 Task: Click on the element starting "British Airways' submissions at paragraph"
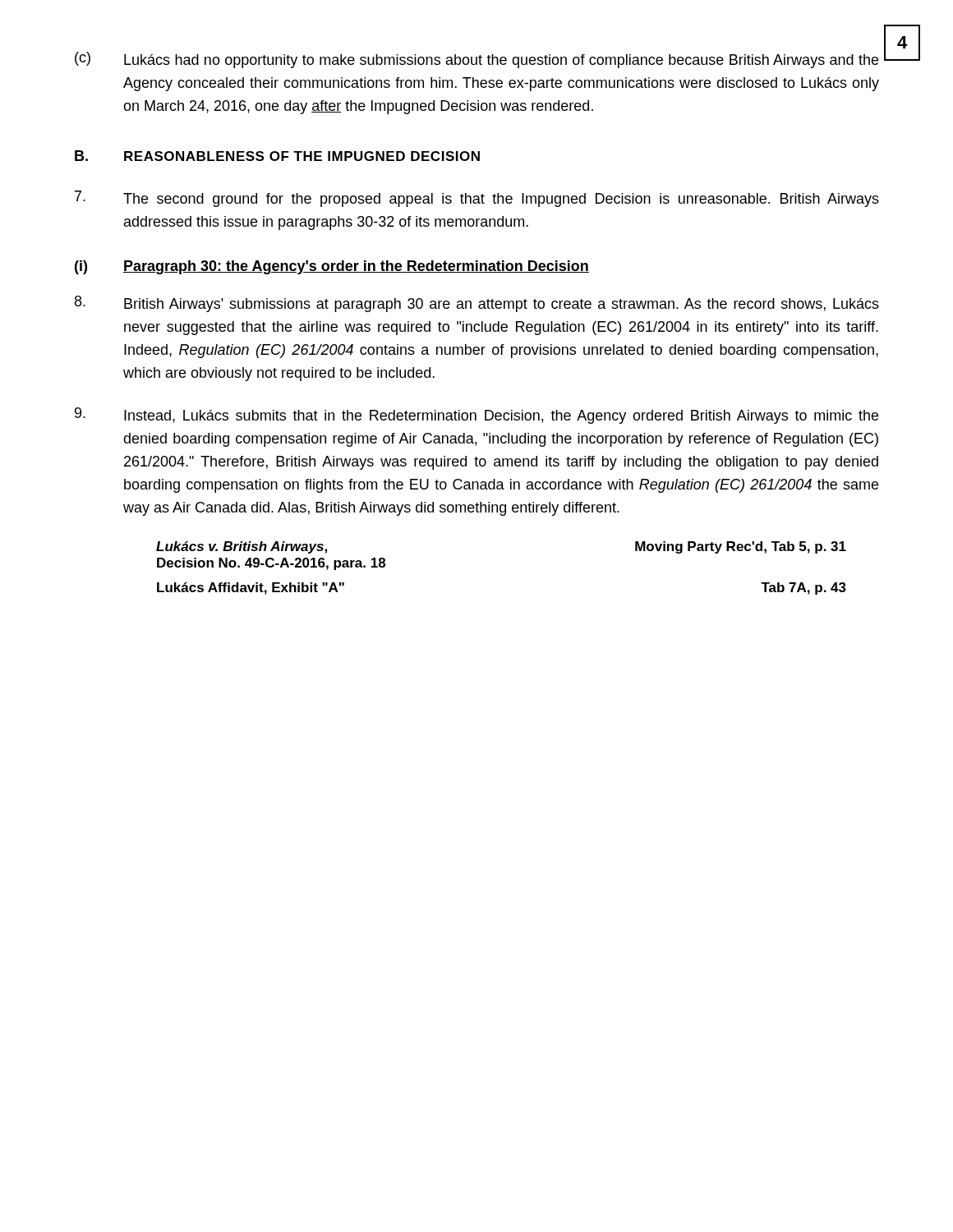click(x=476, y=339)
